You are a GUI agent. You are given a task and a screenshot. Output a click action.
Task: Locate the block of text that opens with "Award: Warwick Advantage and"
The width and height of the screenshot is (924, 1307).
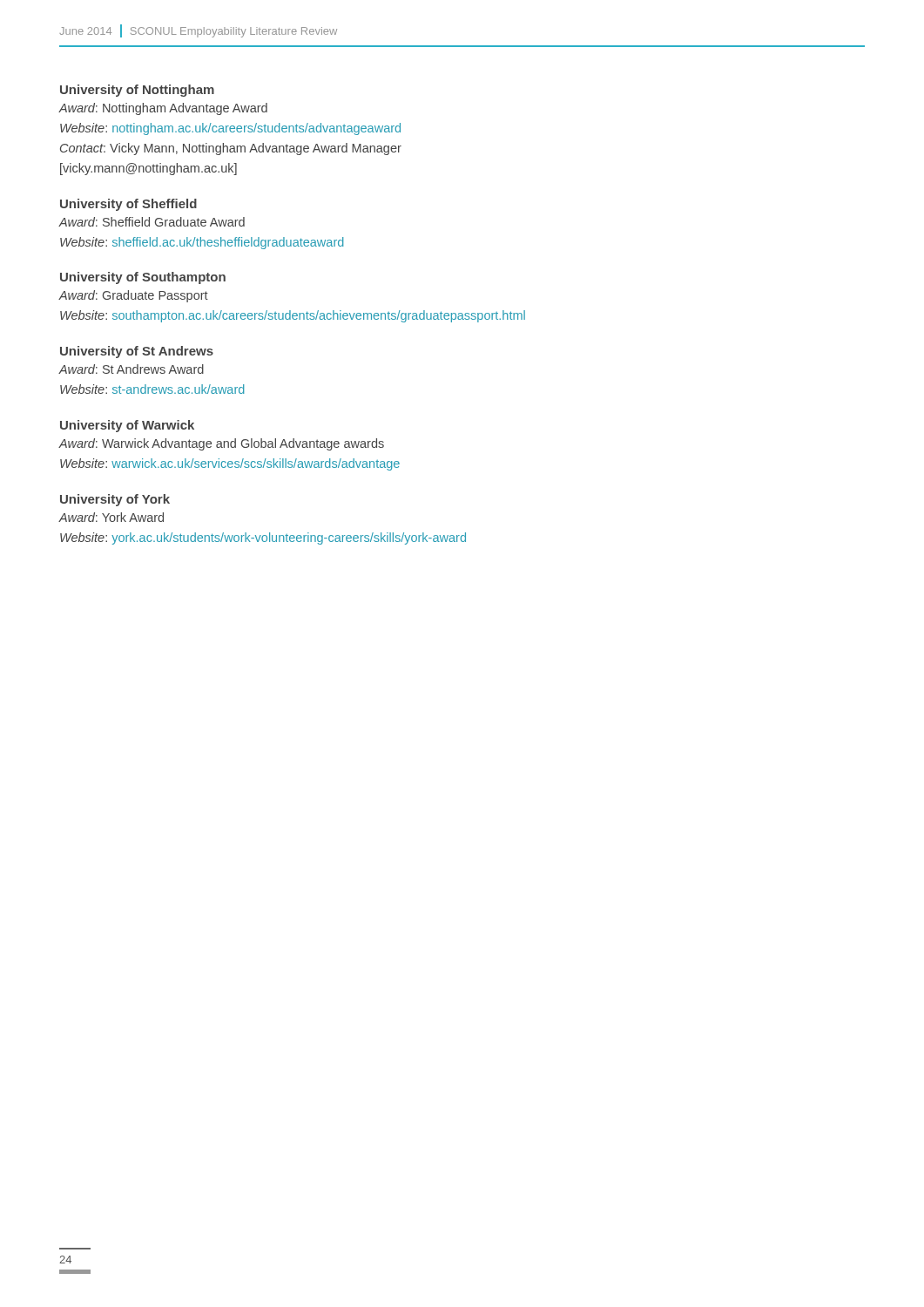[x=230, y=454]
